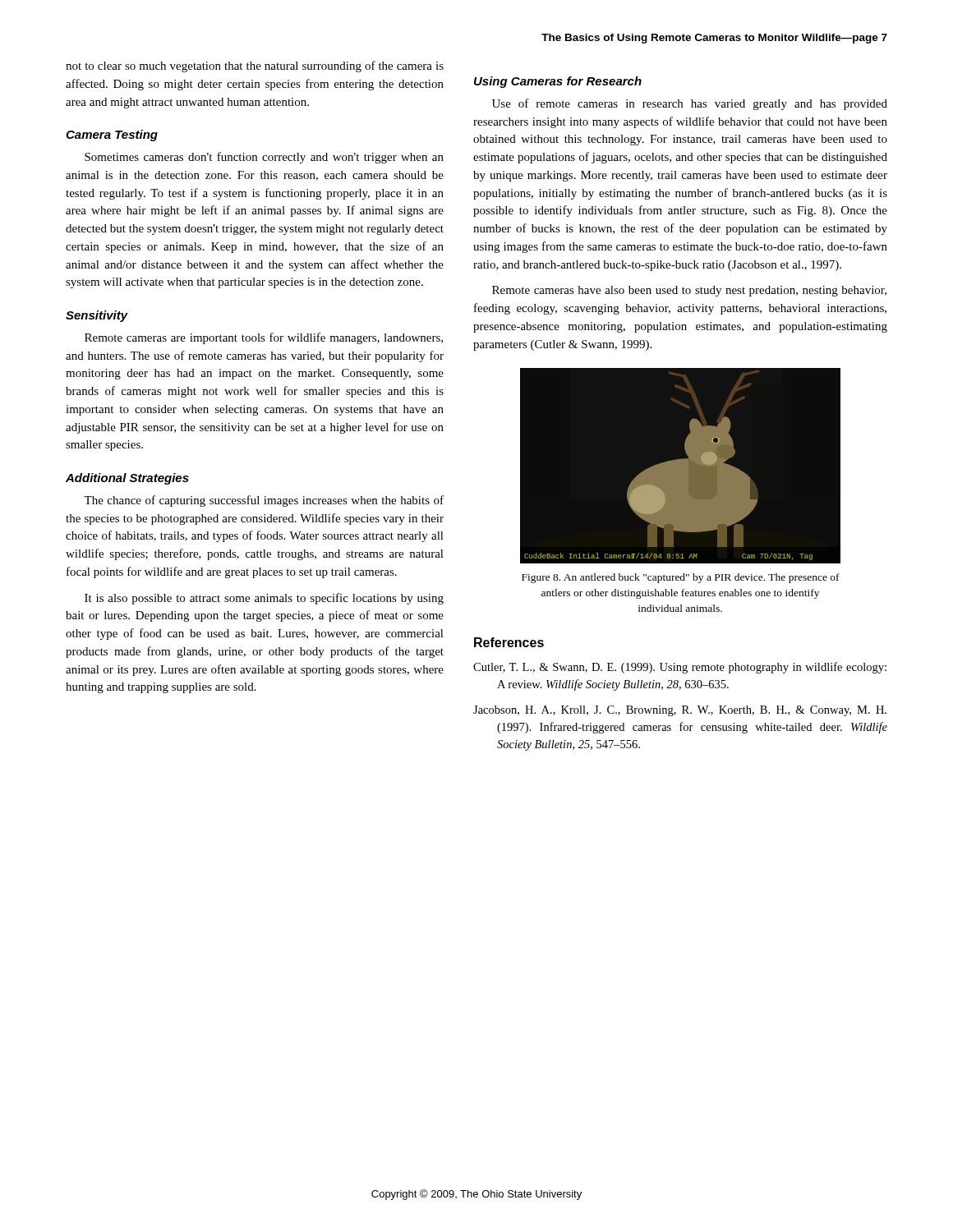Locate the photo
Viewport: 953px width, 1232px height.
(680, 466)
